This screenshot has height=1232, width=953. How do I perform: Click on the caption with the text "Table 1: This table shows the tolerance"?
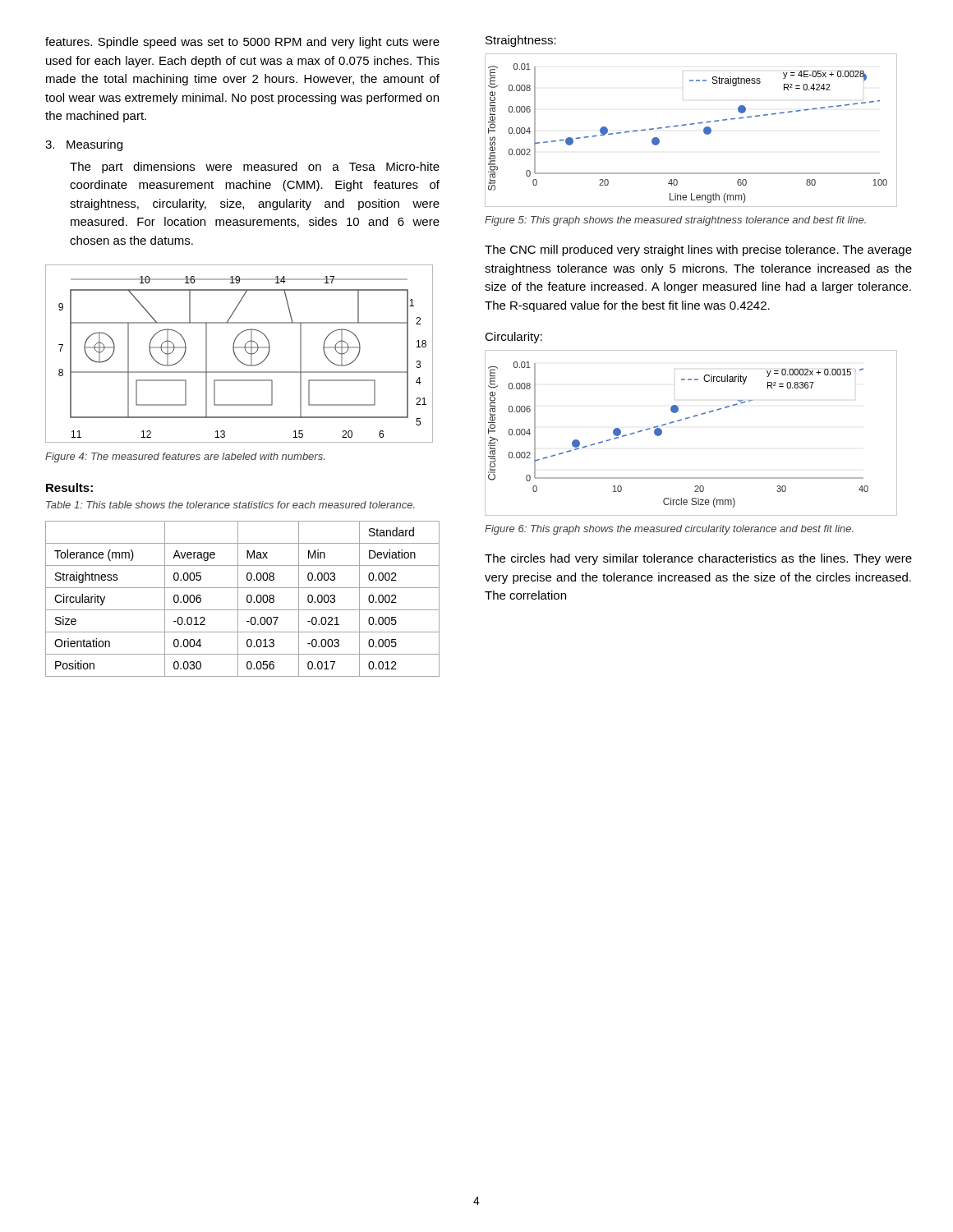point(230,505)
